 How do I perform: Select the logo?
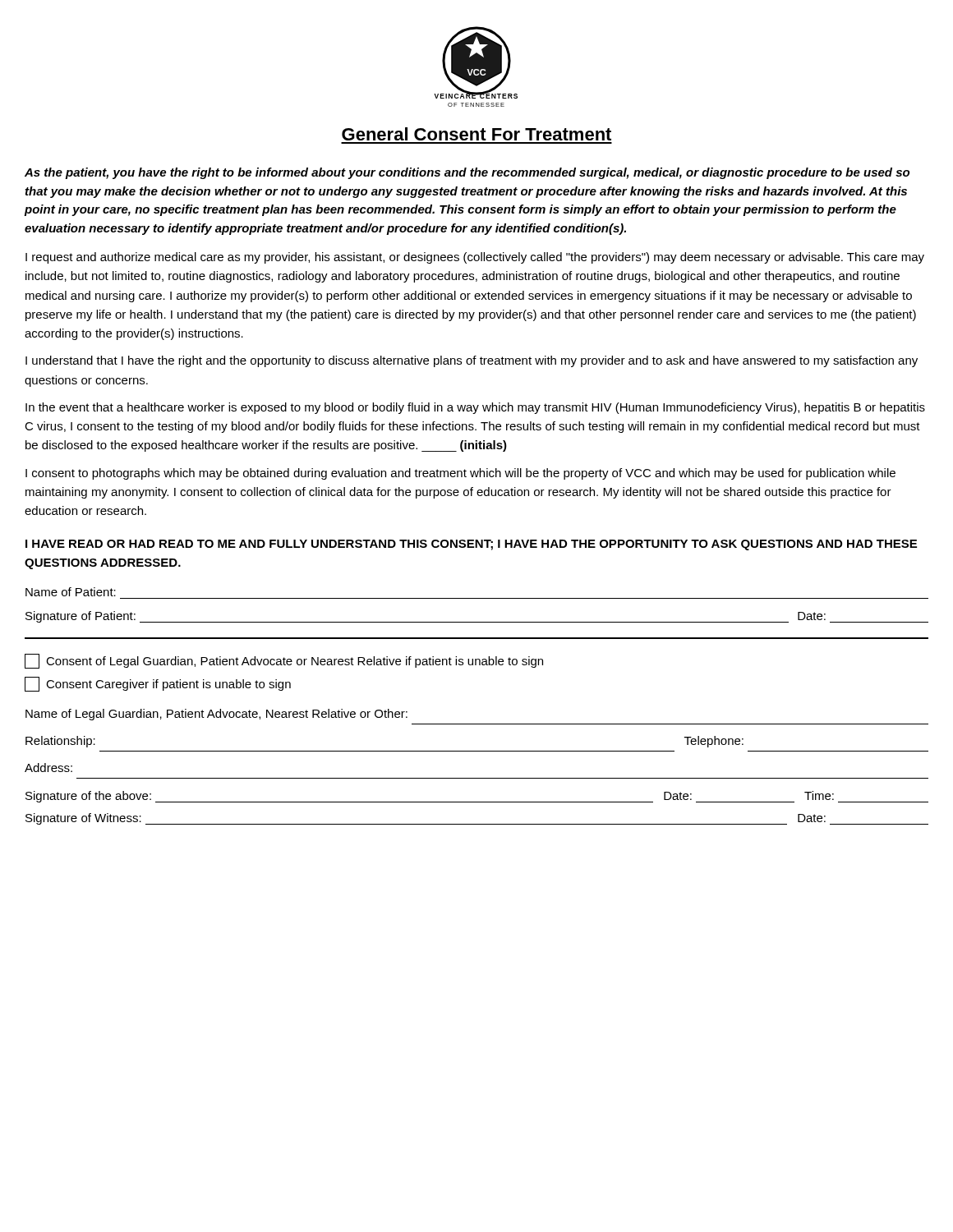[476, 67]
